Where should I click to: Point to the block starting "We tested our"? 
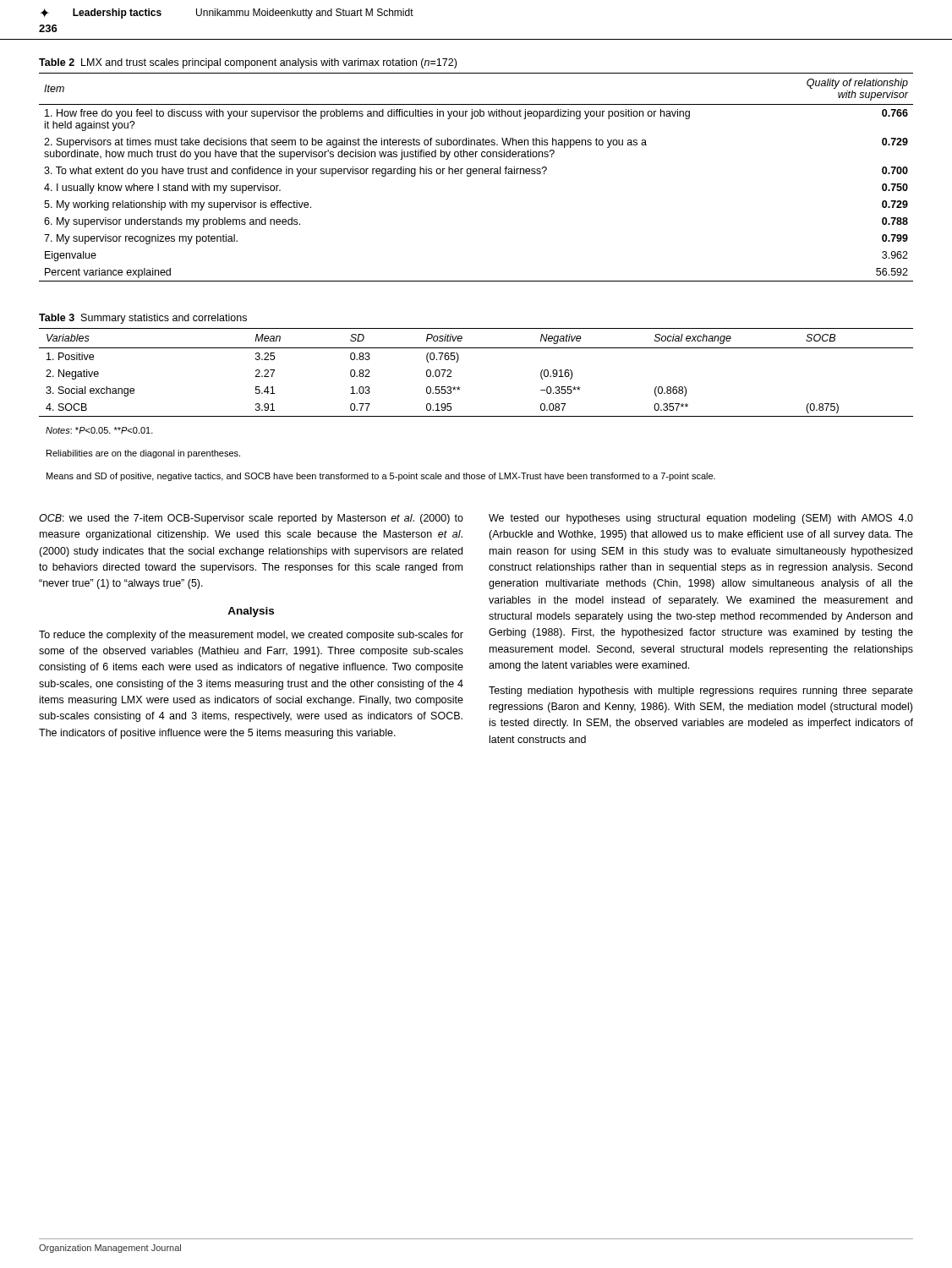(701, 629)
